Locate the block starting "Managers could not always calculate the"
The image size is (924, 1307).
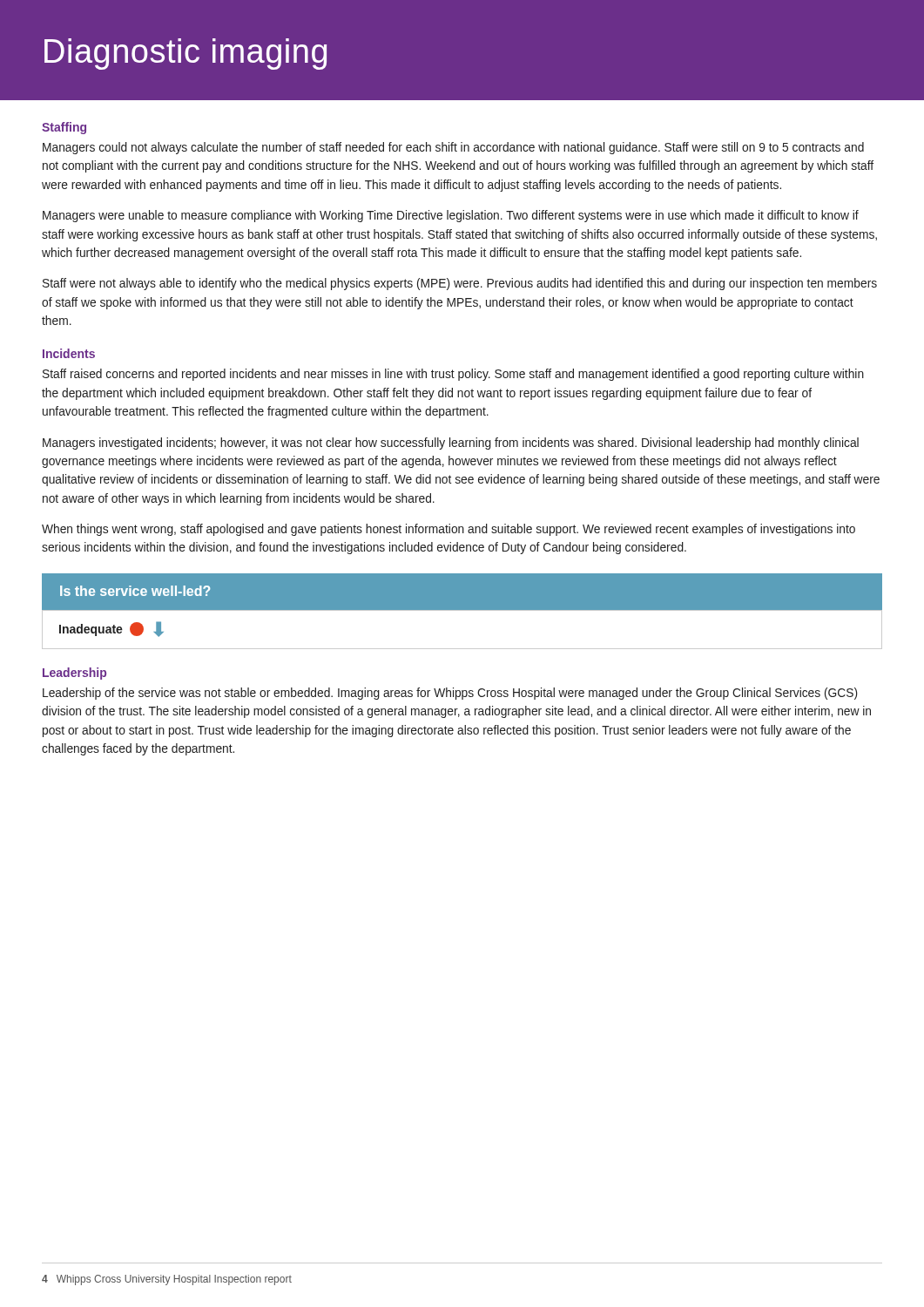(458, 166)
